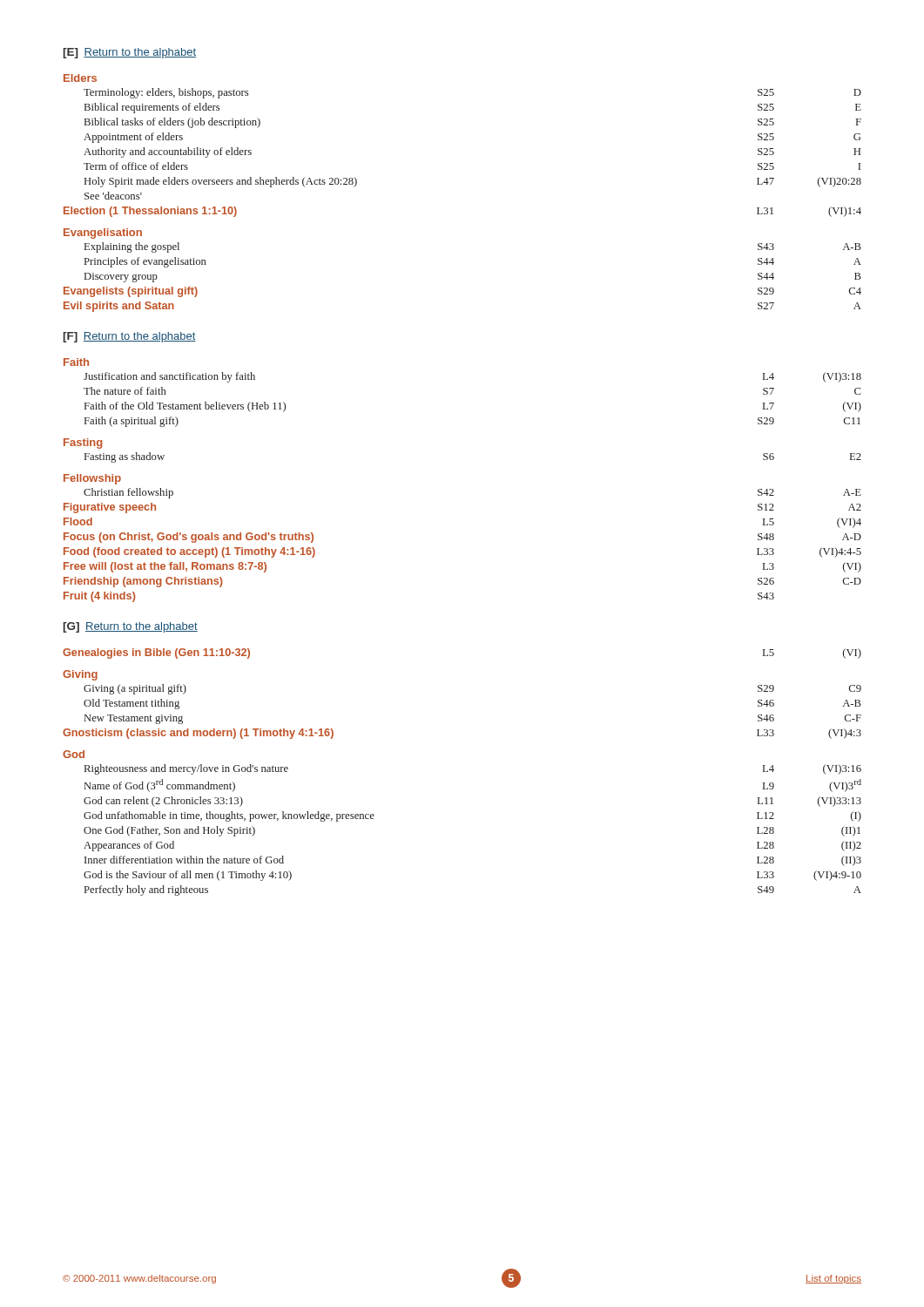Locate the list item that says "Perfectly holy and righteous S49 A"
Screen dimensions: 1307x924
pyautogui.click(x=142, y=890)
